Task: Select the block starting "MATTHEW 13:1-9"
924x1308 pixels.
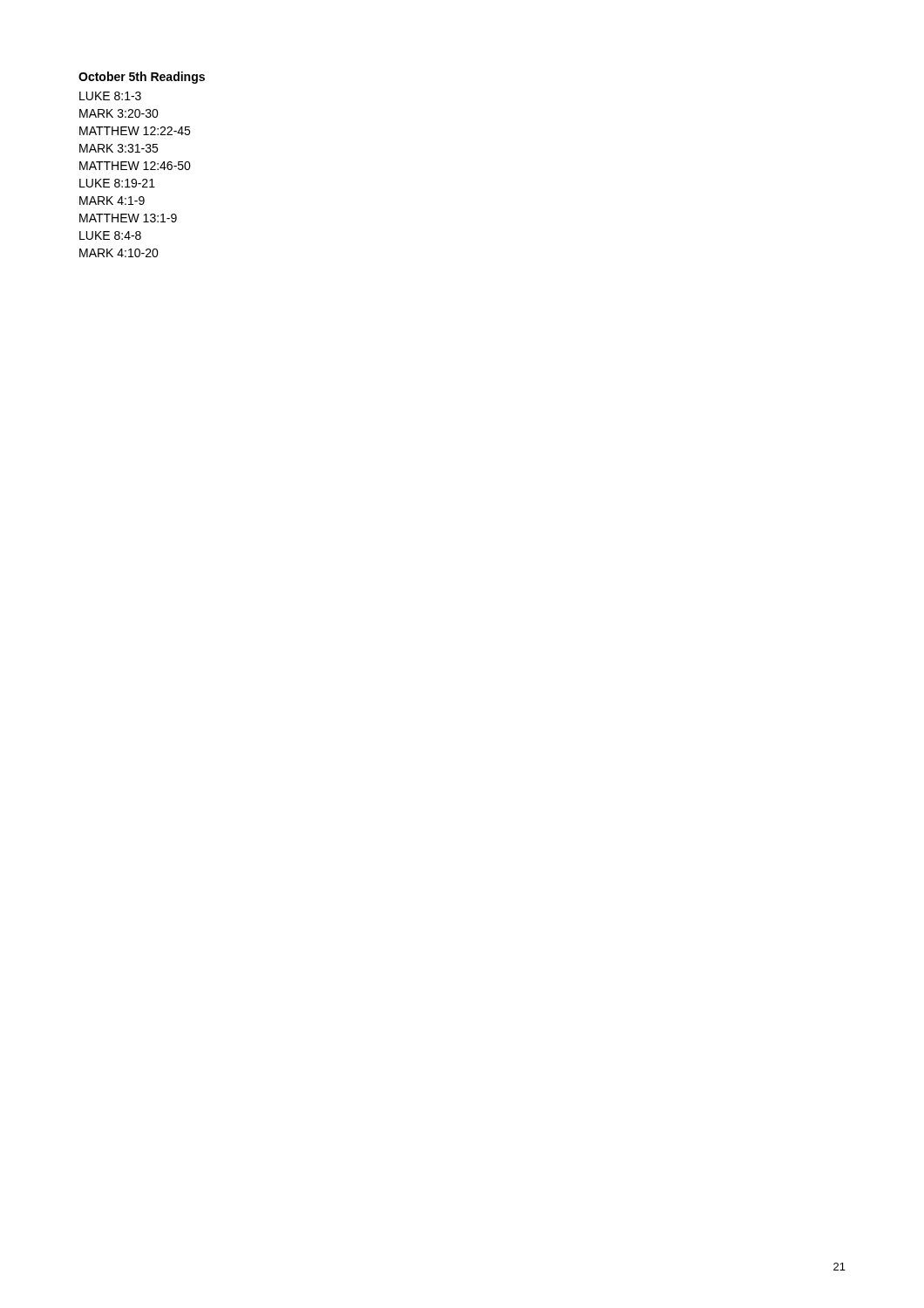Action: pos(128,218)
